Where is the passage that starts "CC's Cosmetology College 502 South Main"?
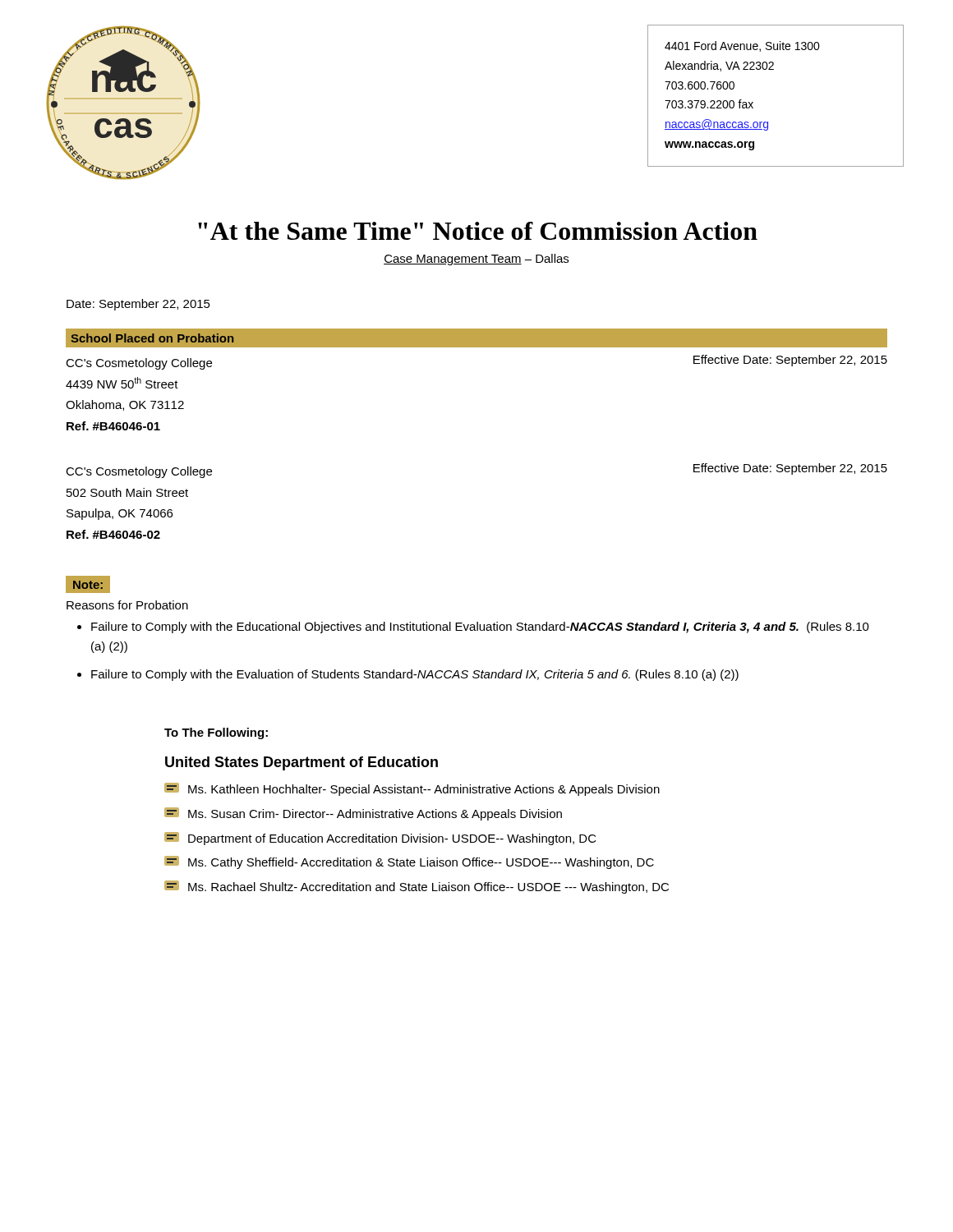 [139, 502]
